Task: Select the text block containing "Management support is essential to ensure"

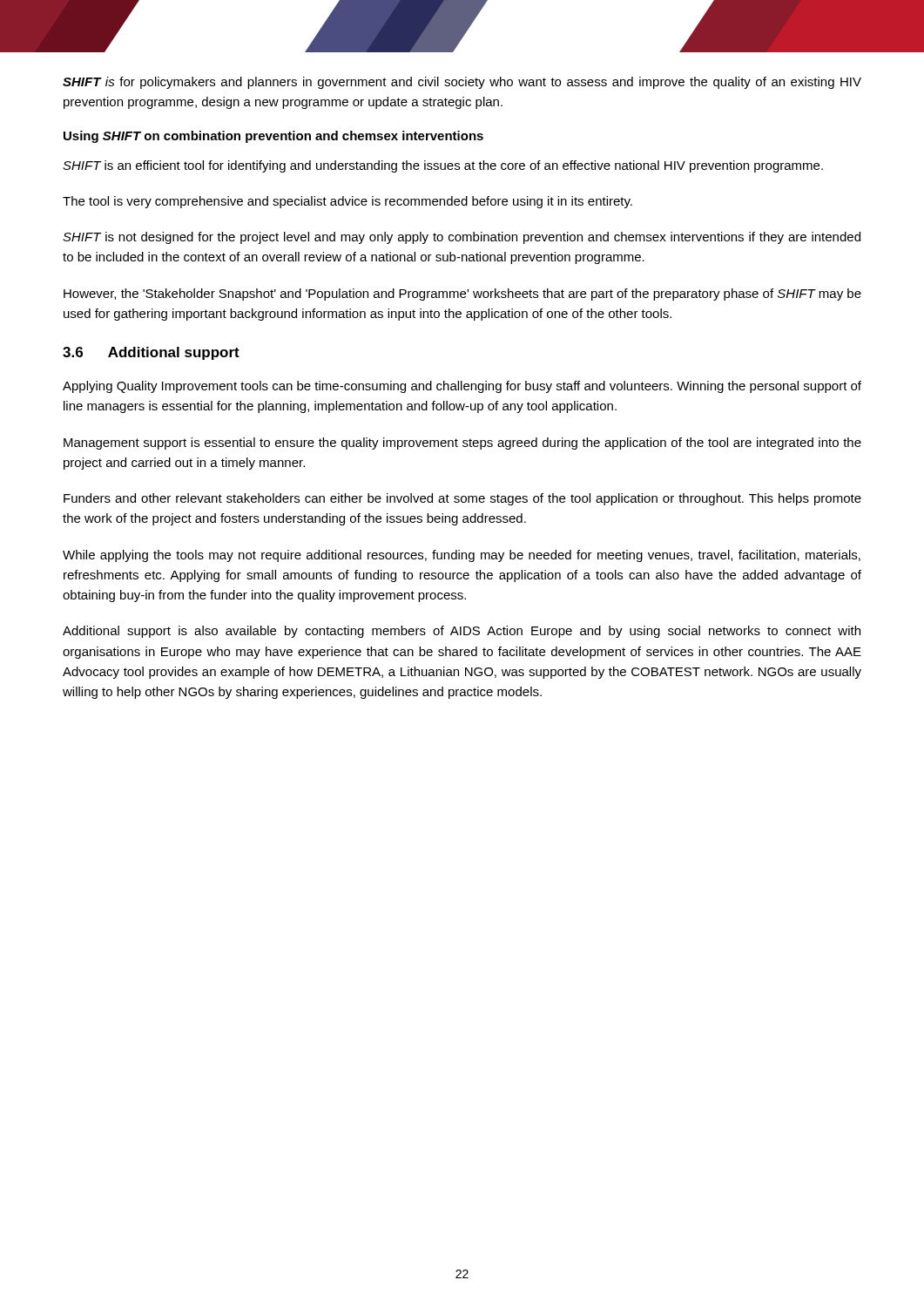Action: point(462,452)
